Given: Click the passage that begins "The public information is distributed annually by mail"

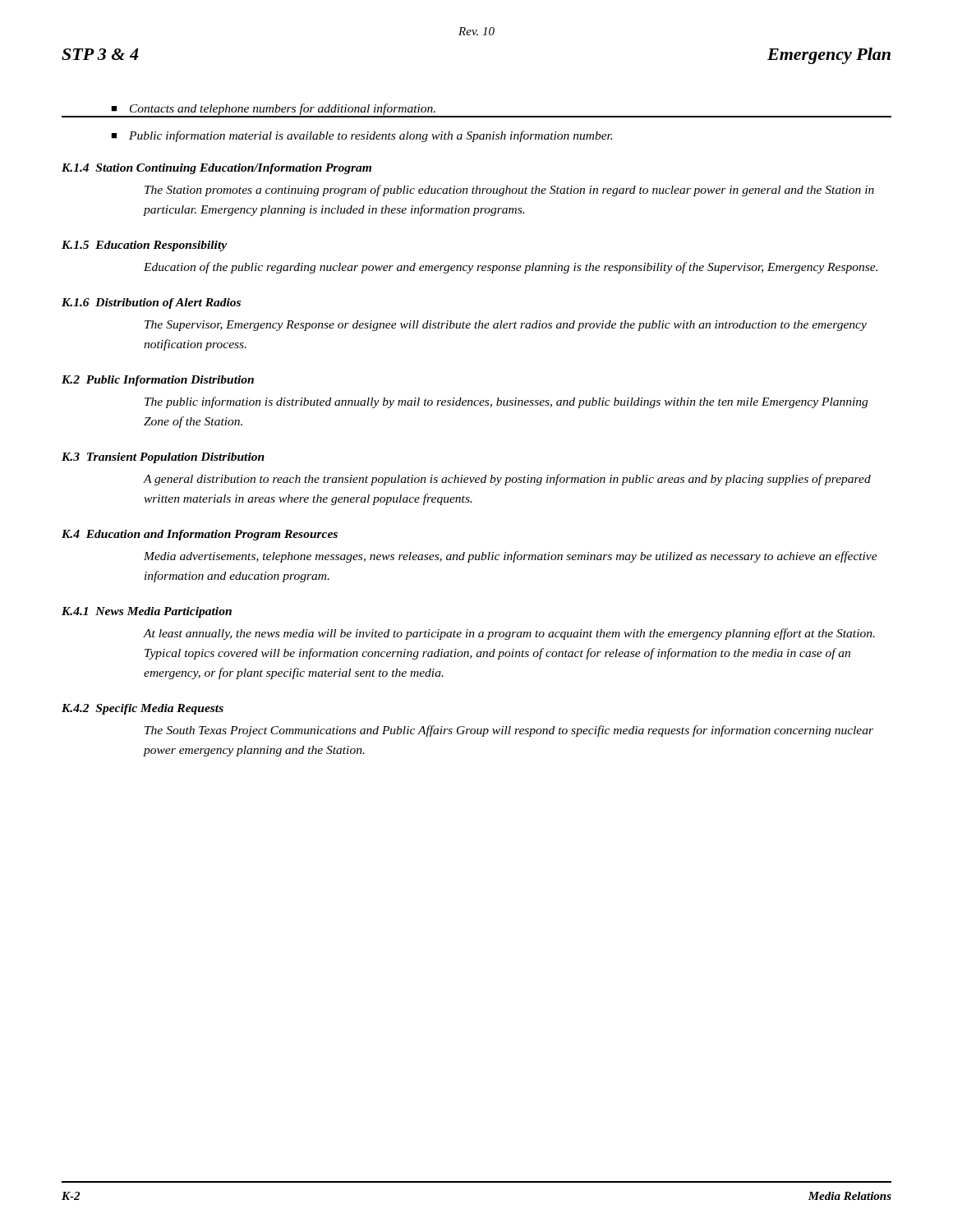Looking at the screenshot, I should pos(506,411).
